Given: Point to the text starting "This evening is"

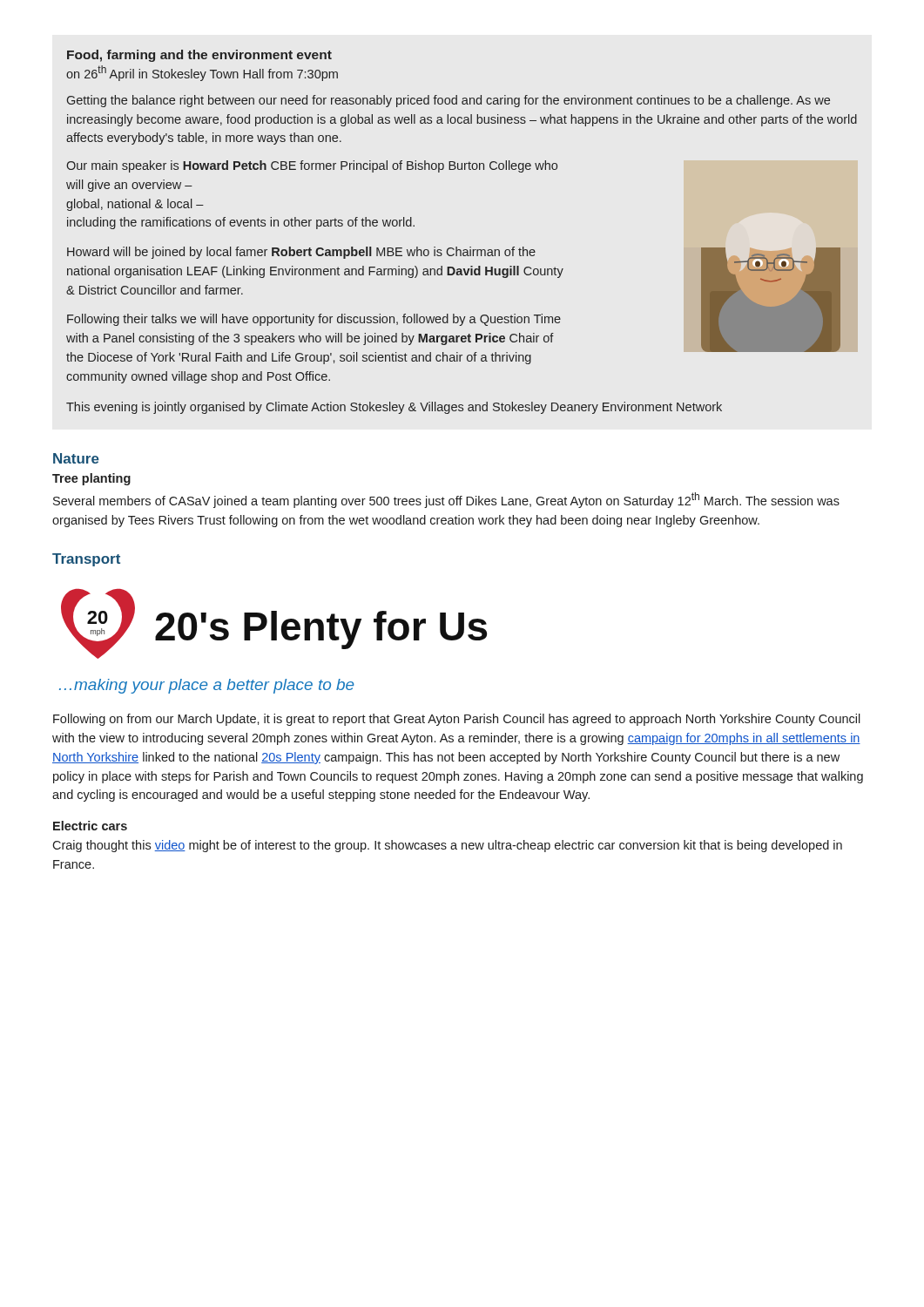Looking at the screenshot, I should click(x=394, y=407).
